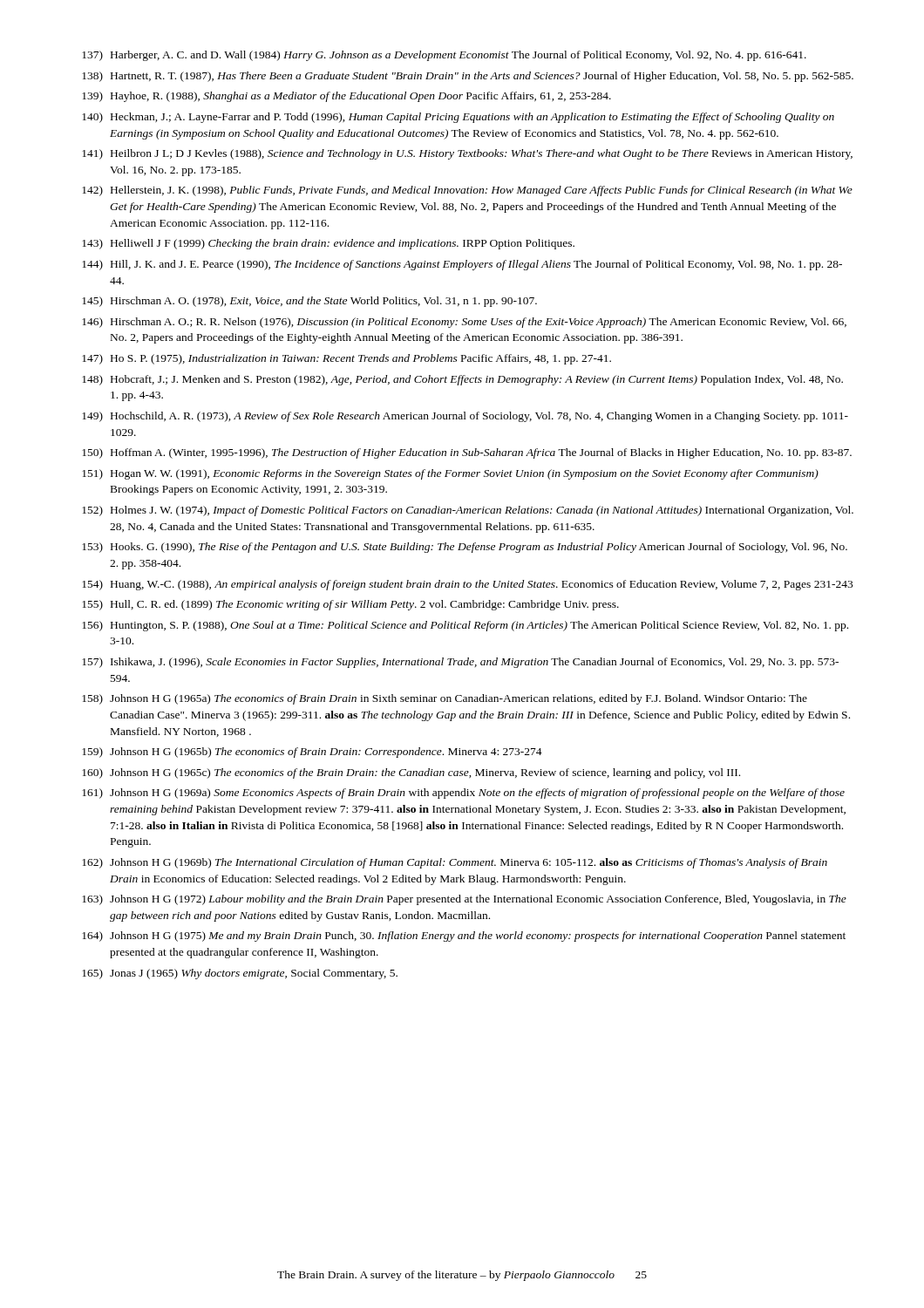Click on the passage starting "162) Johnson H"
924x1308 pixels.
(x=462, y=871)
